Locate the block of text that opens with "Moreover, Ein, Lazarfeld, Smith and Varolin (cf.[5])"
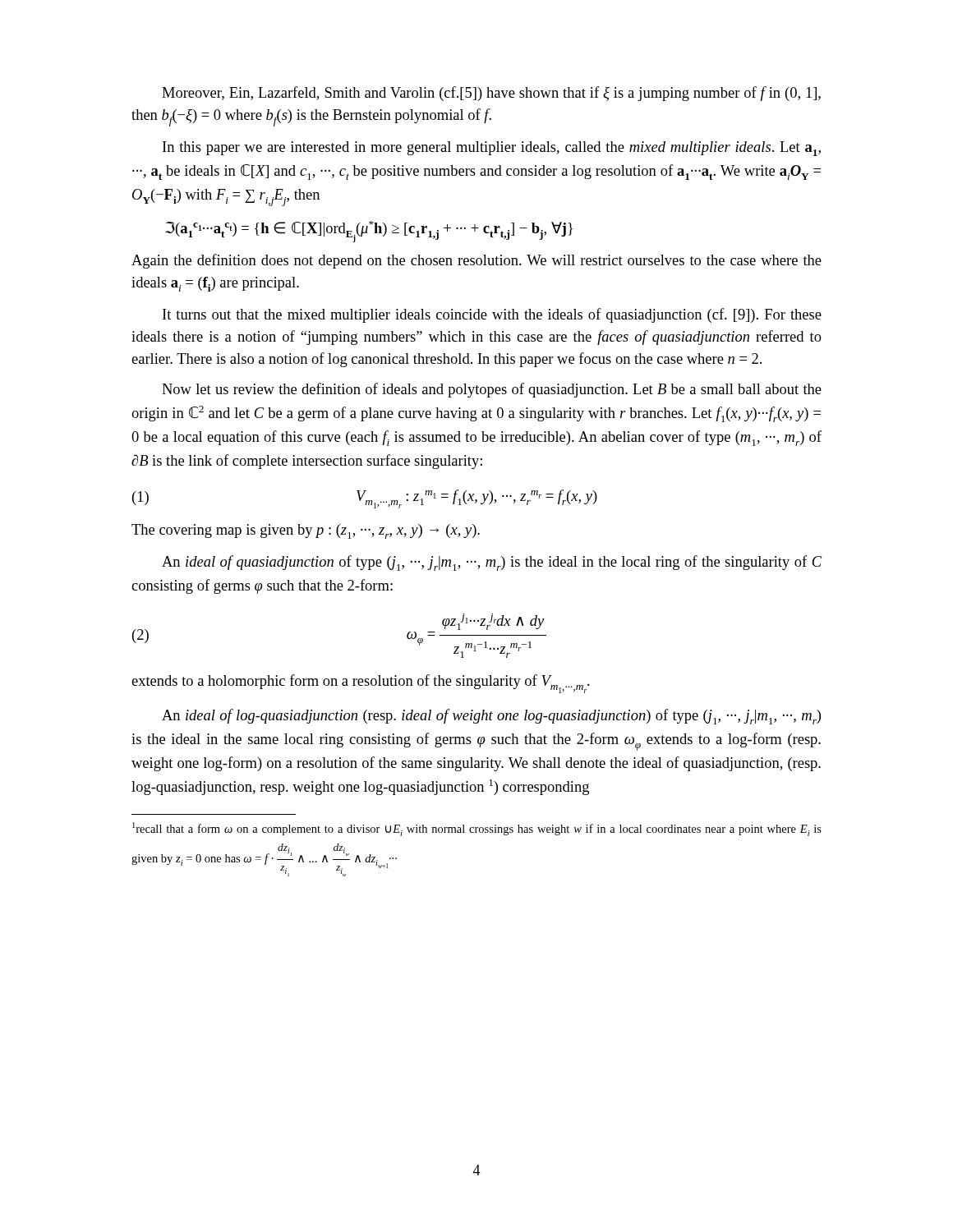The height and width of the screenshot is (1232, 953). tap(476, 145)
